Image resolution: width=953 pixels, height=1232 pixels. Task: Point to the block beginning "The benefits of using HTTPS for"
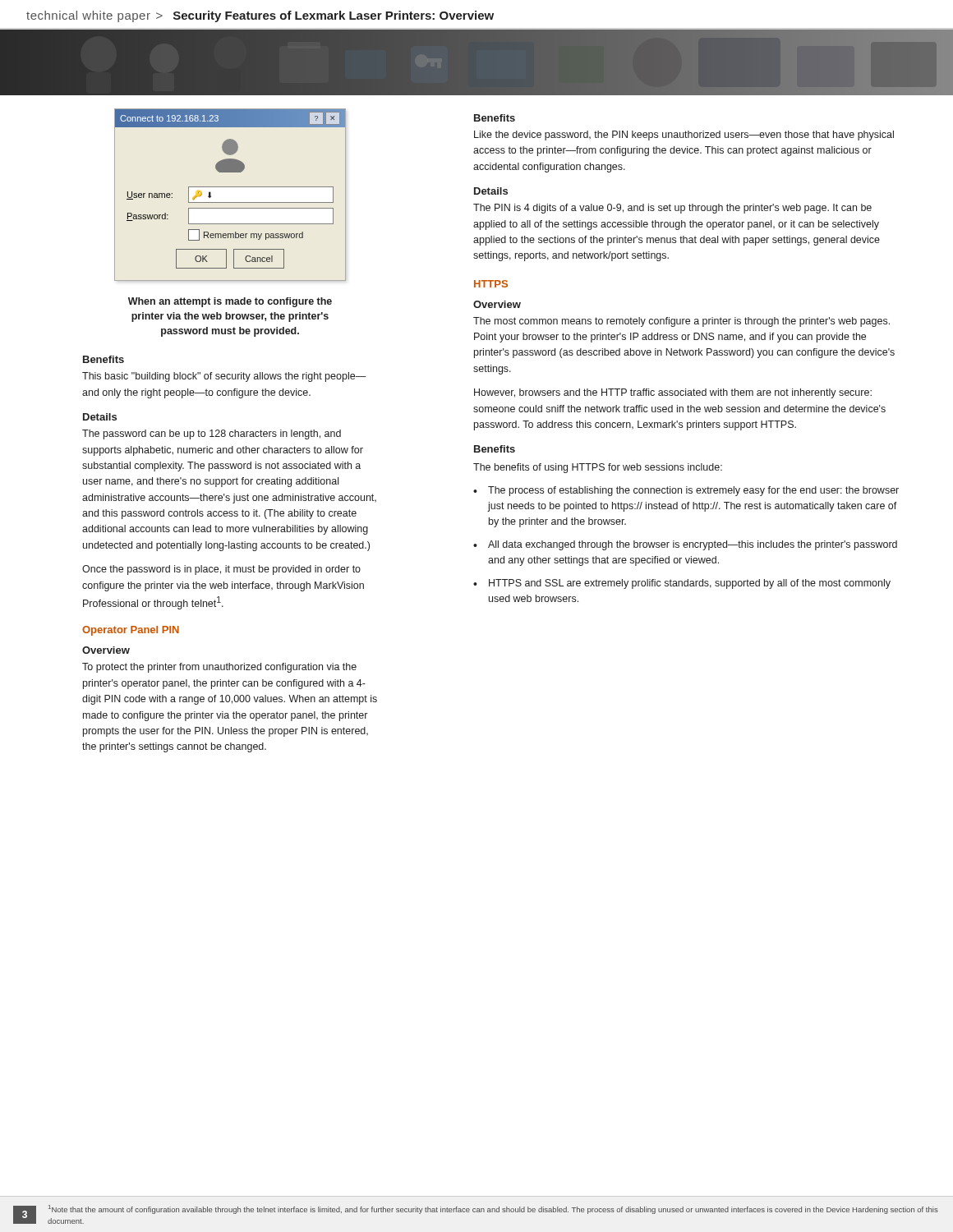(x=598, y=468)
